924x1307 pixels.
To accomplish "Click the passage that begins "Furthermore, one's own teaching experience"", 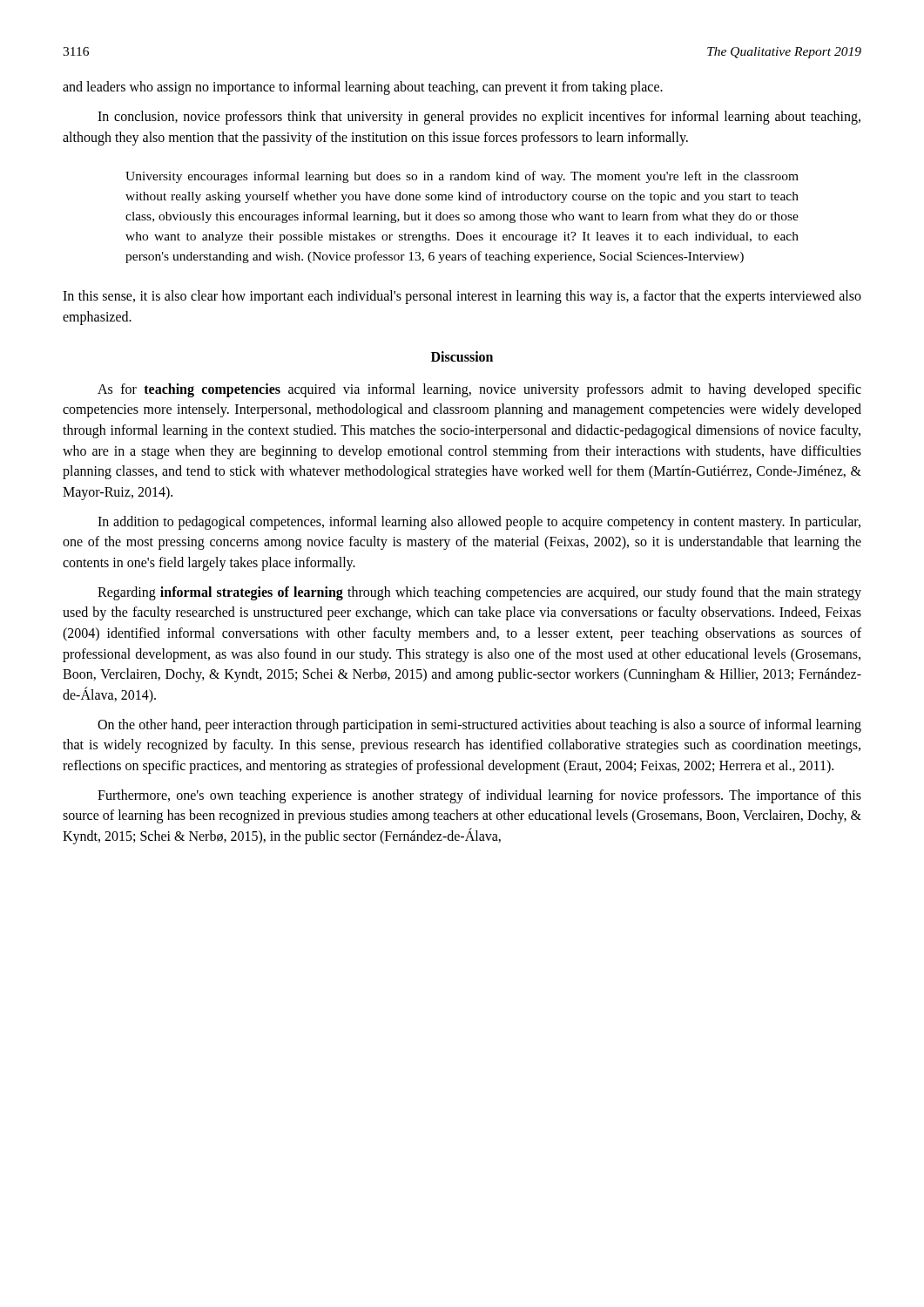I will tap(462, 816).
